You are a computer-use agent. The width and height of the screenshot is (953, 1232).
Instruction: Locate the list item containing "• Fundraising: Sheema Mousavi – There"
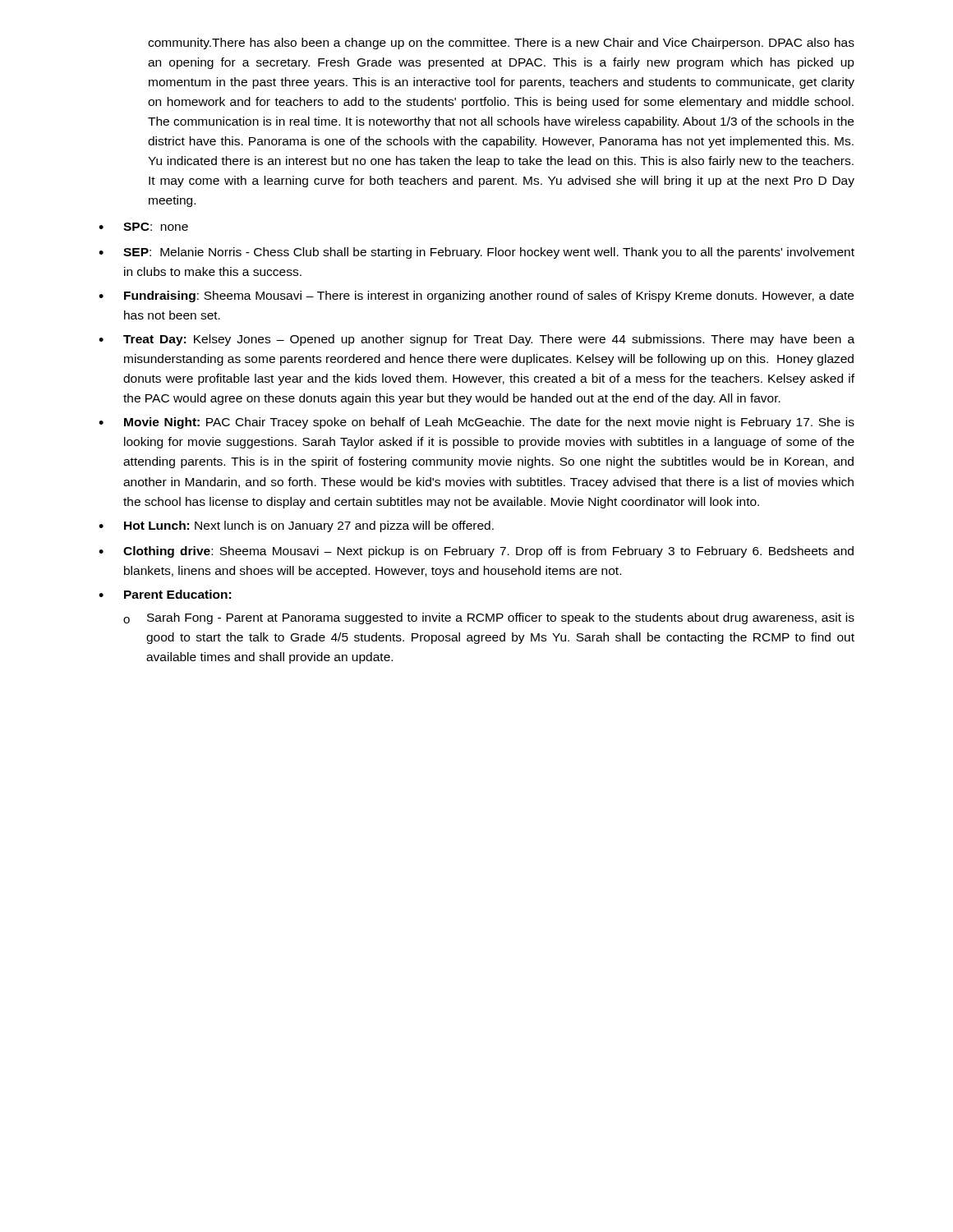coord(476,306)
